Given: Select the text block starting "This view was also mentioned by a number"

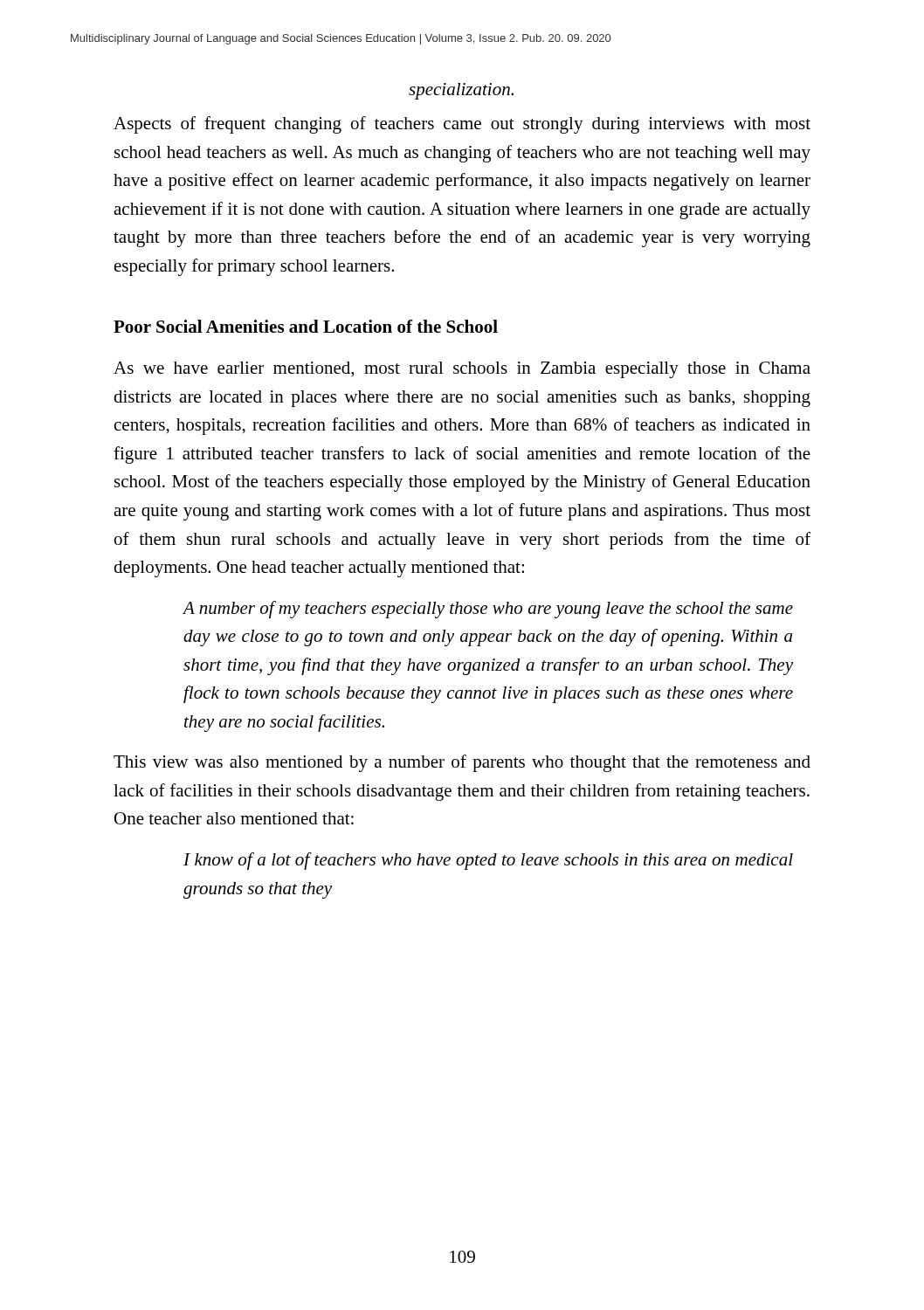Looking at the screenshot, I should click(x=462, y=790).
